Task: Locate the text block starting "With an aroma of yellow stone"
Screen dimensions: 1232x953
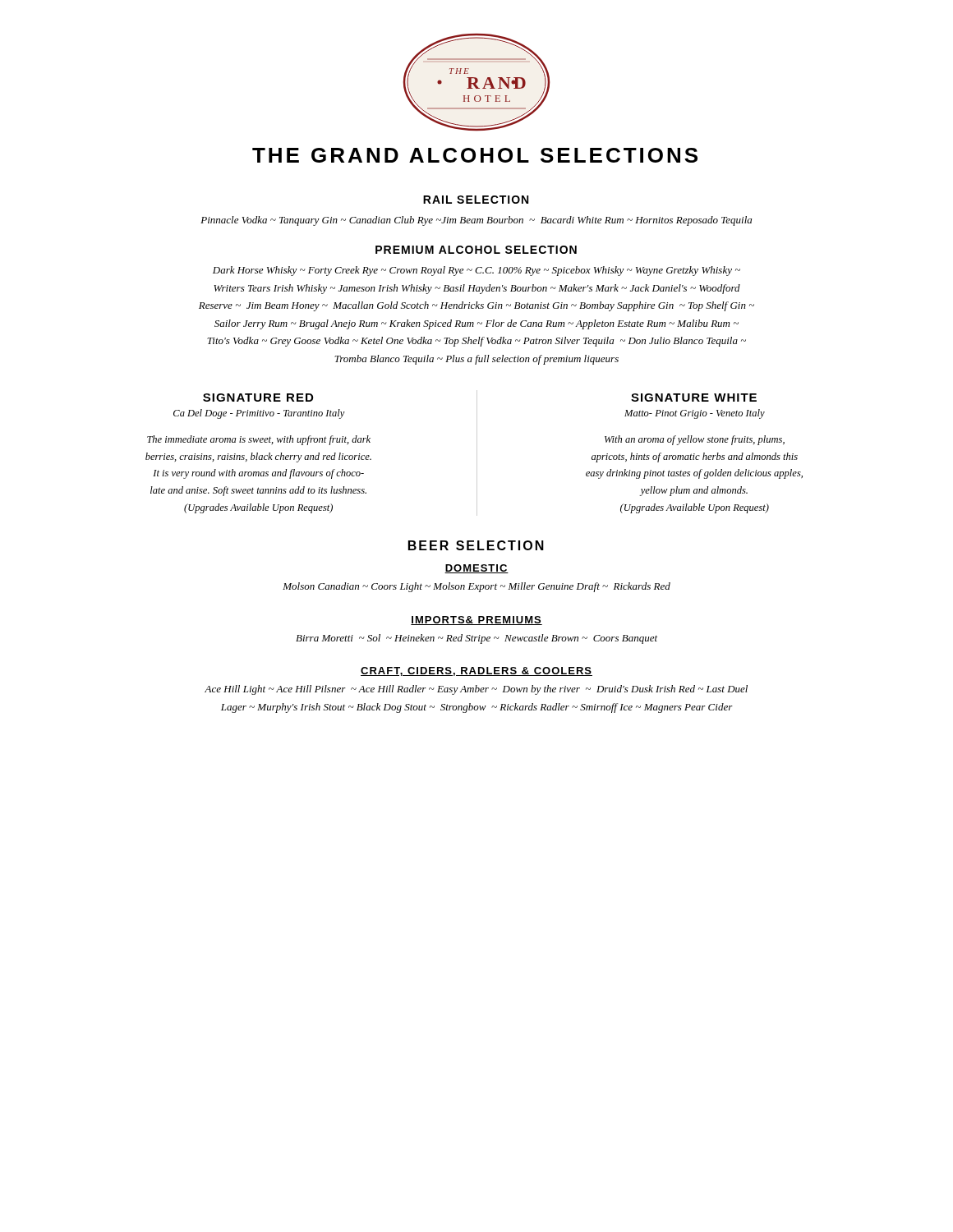Action: click(x=694, y=473)
